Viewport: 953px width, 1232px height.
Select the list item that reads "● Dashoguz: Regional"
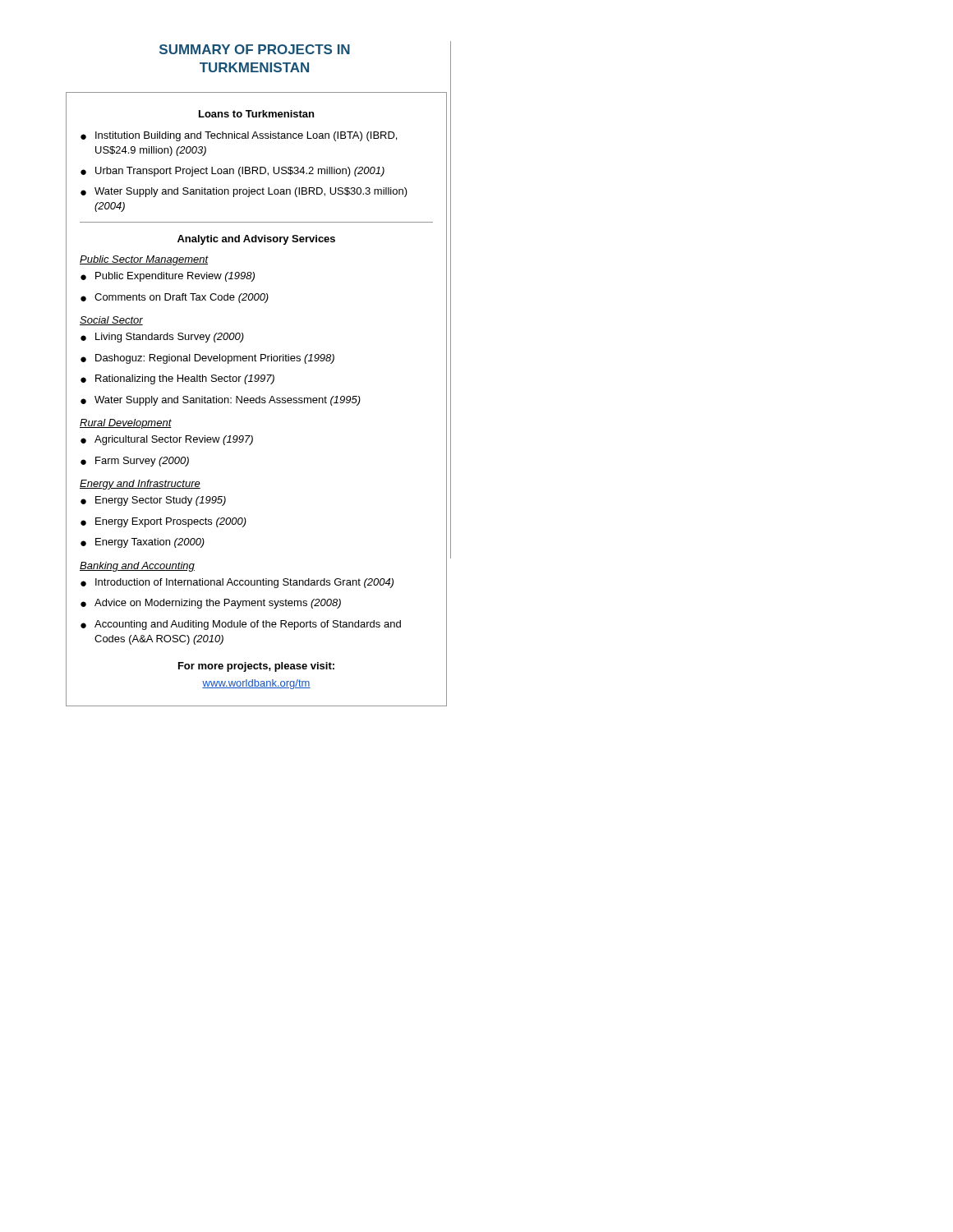point(256,359)
